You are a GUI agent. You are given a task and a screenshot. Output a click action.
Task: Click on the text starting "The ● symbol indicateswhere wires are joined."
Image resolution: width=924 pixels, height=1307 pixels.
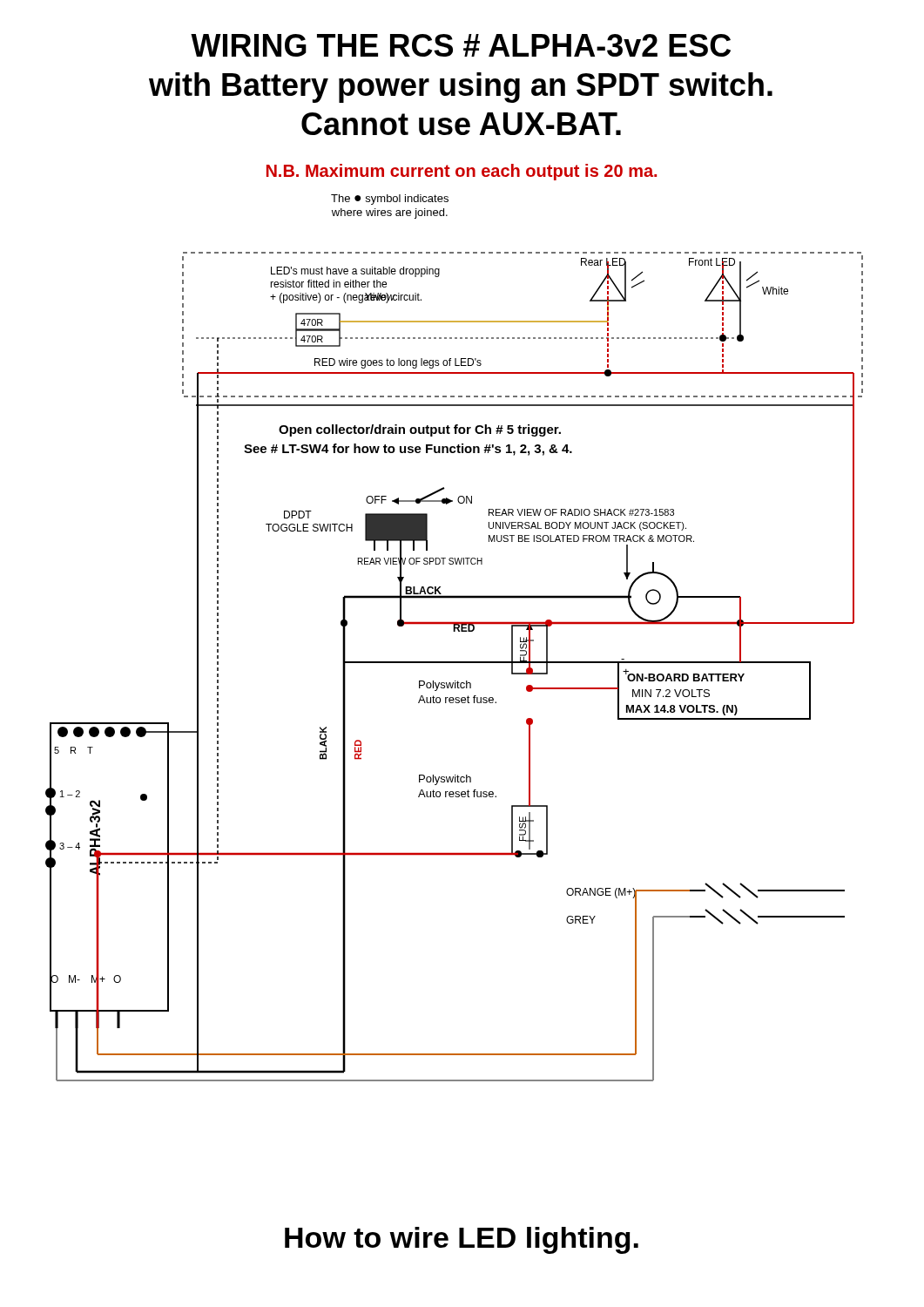(390, 204)
